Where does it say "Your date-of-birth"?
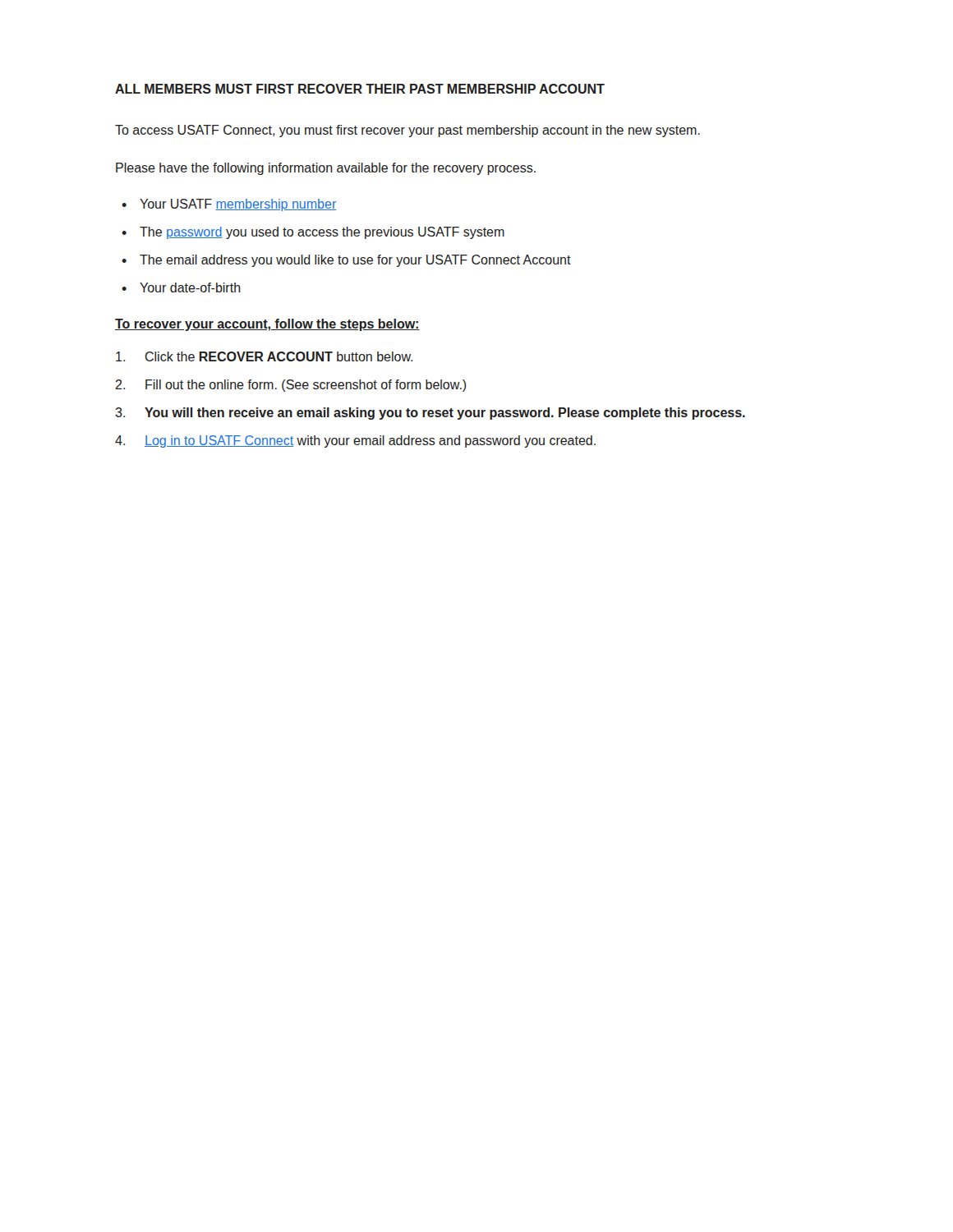Viewport: 953px width, 1232px height. pyautogui.click(x=190, y=288)
